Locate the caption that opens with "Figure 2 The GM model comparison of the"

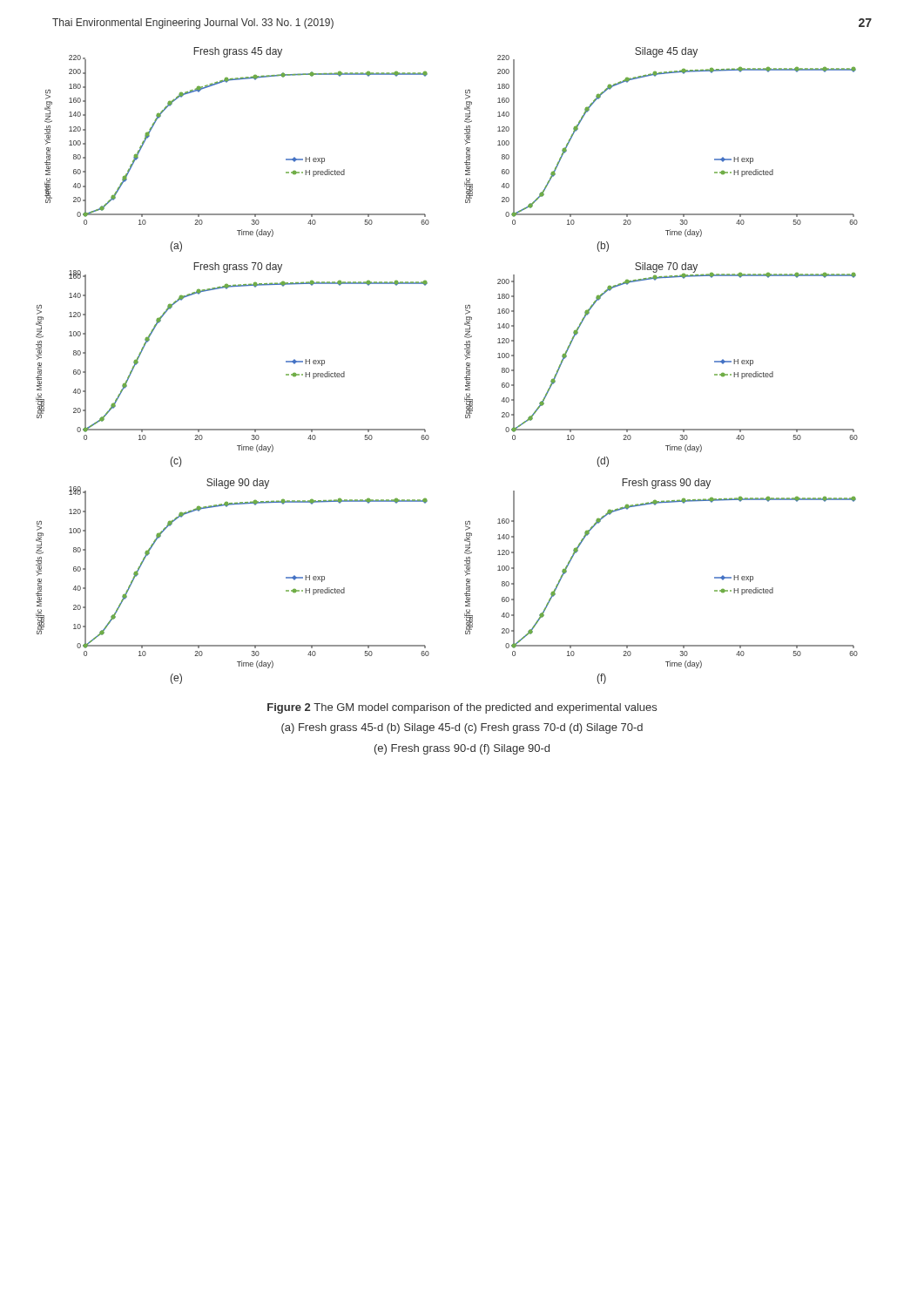[x=462, y=727]
